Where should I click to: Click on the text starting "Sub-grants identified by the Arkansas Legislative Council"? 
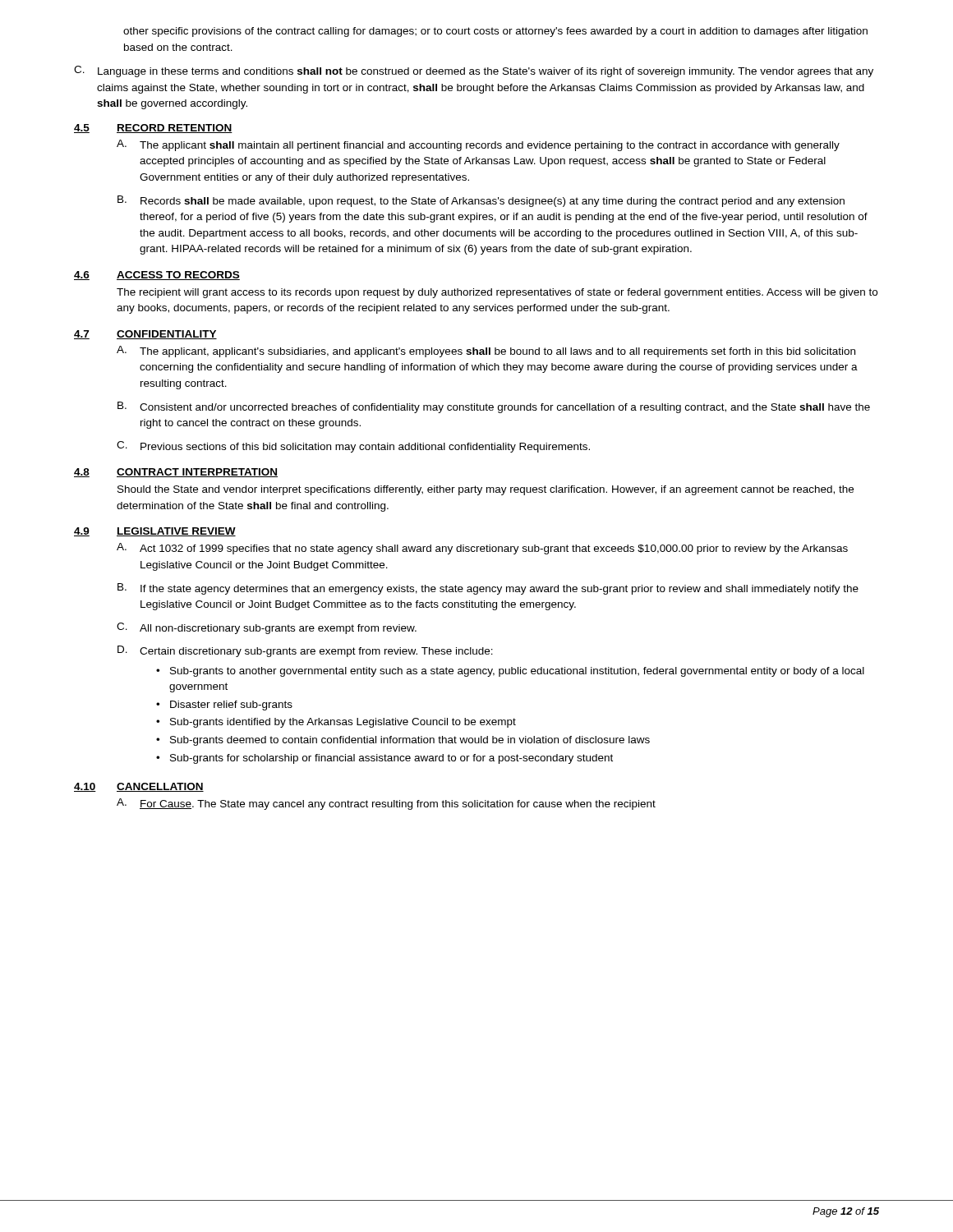[343, 722]
